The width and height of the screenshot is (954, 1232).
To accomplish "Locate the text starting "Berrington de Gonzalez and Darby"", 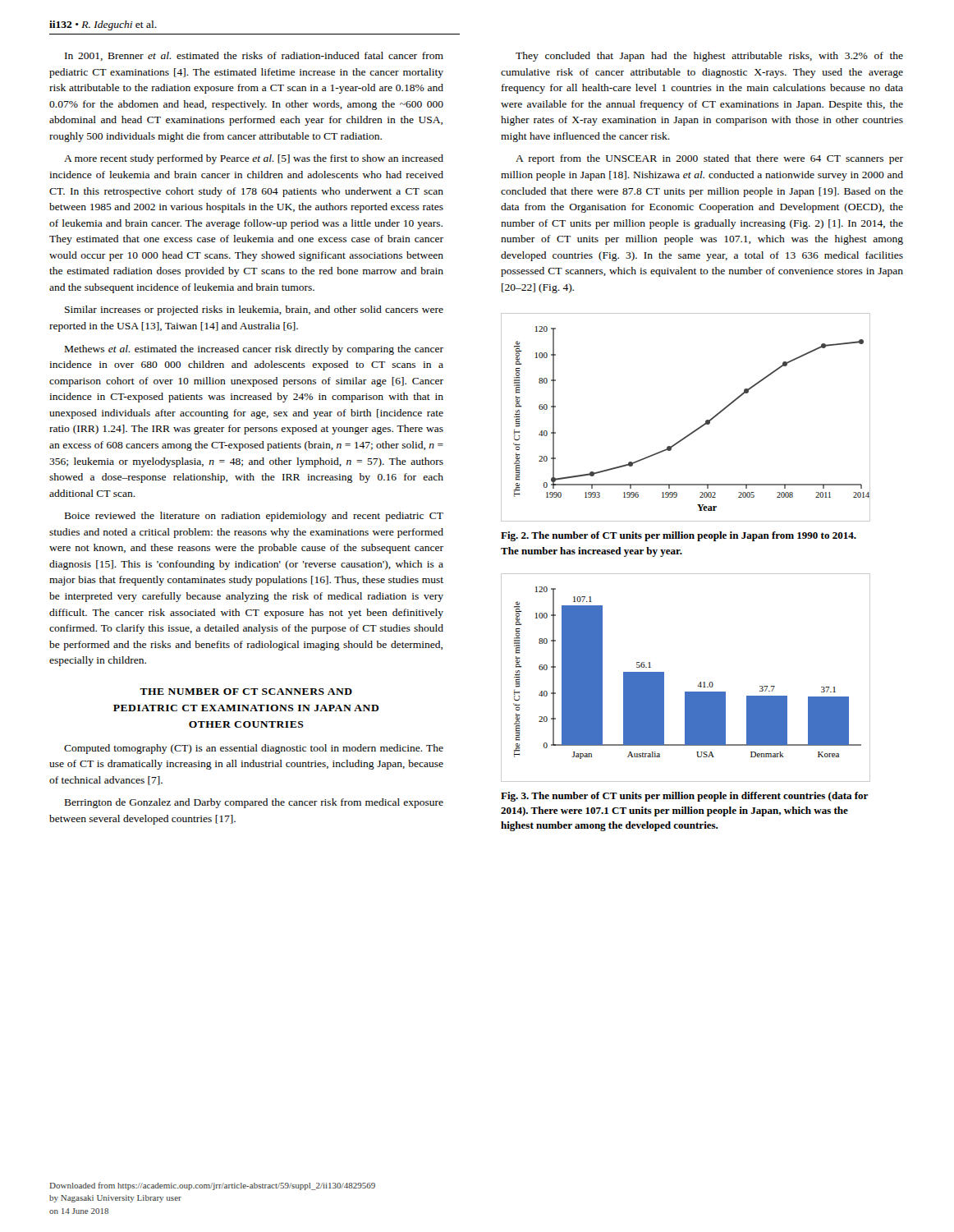I will pos(246,810).
